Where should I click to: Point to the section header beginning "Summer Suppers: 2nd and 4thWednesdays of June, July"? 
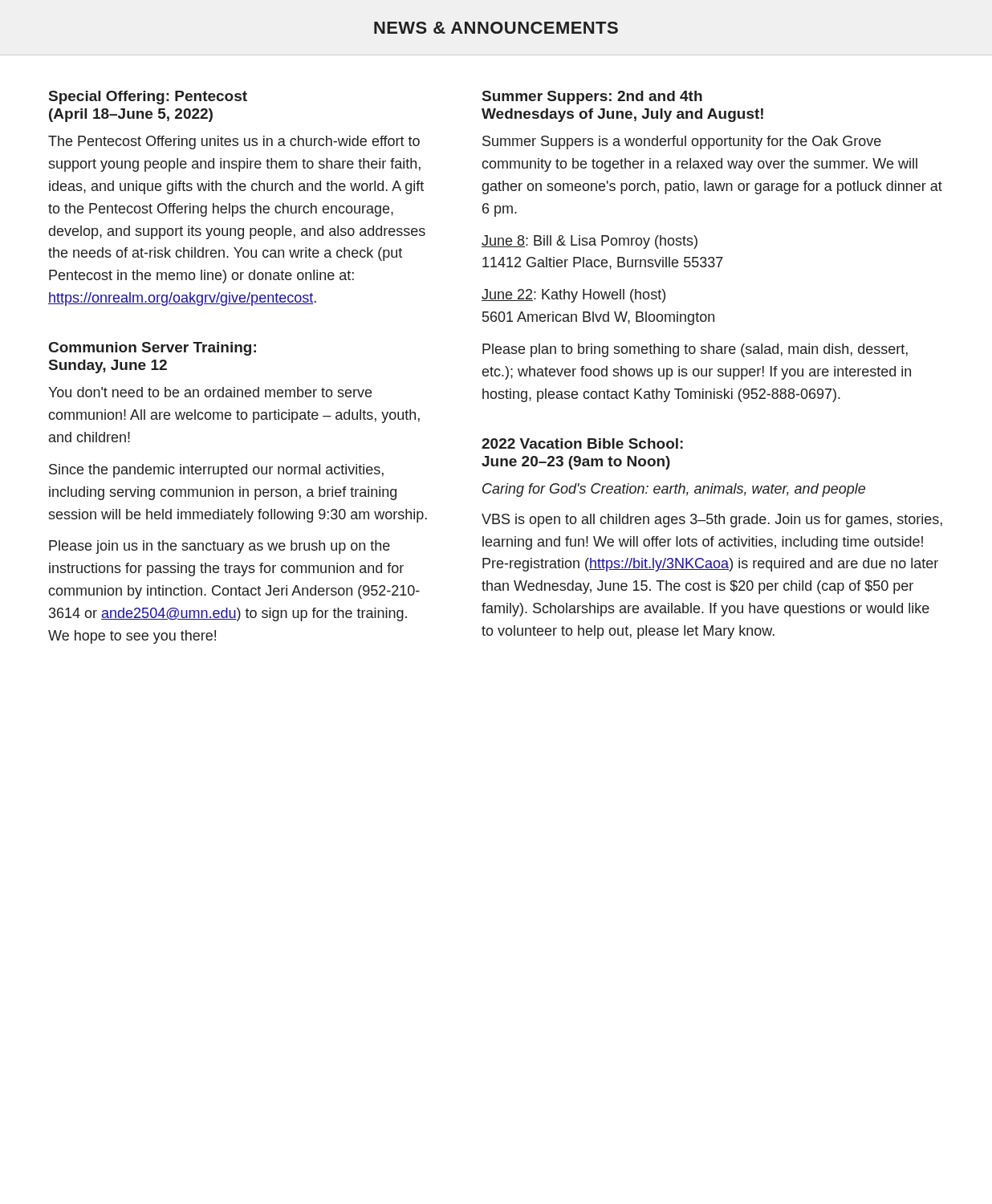(x=623, y=105)
